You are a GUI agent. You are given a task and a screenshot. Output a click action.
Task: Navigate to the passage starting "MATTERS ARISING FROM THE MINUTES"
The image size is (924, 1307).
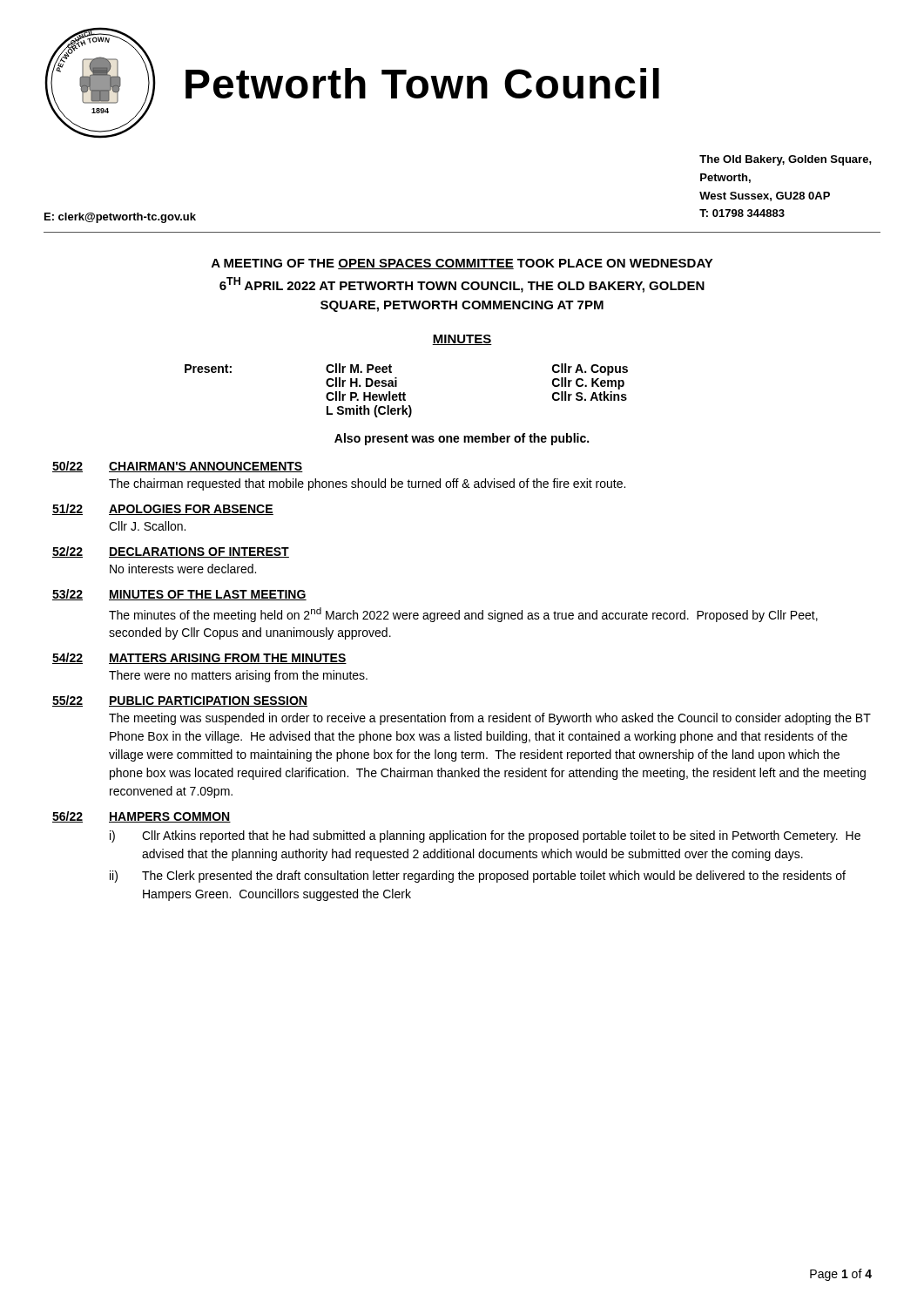pyautogui.click(x=227, y=658)
